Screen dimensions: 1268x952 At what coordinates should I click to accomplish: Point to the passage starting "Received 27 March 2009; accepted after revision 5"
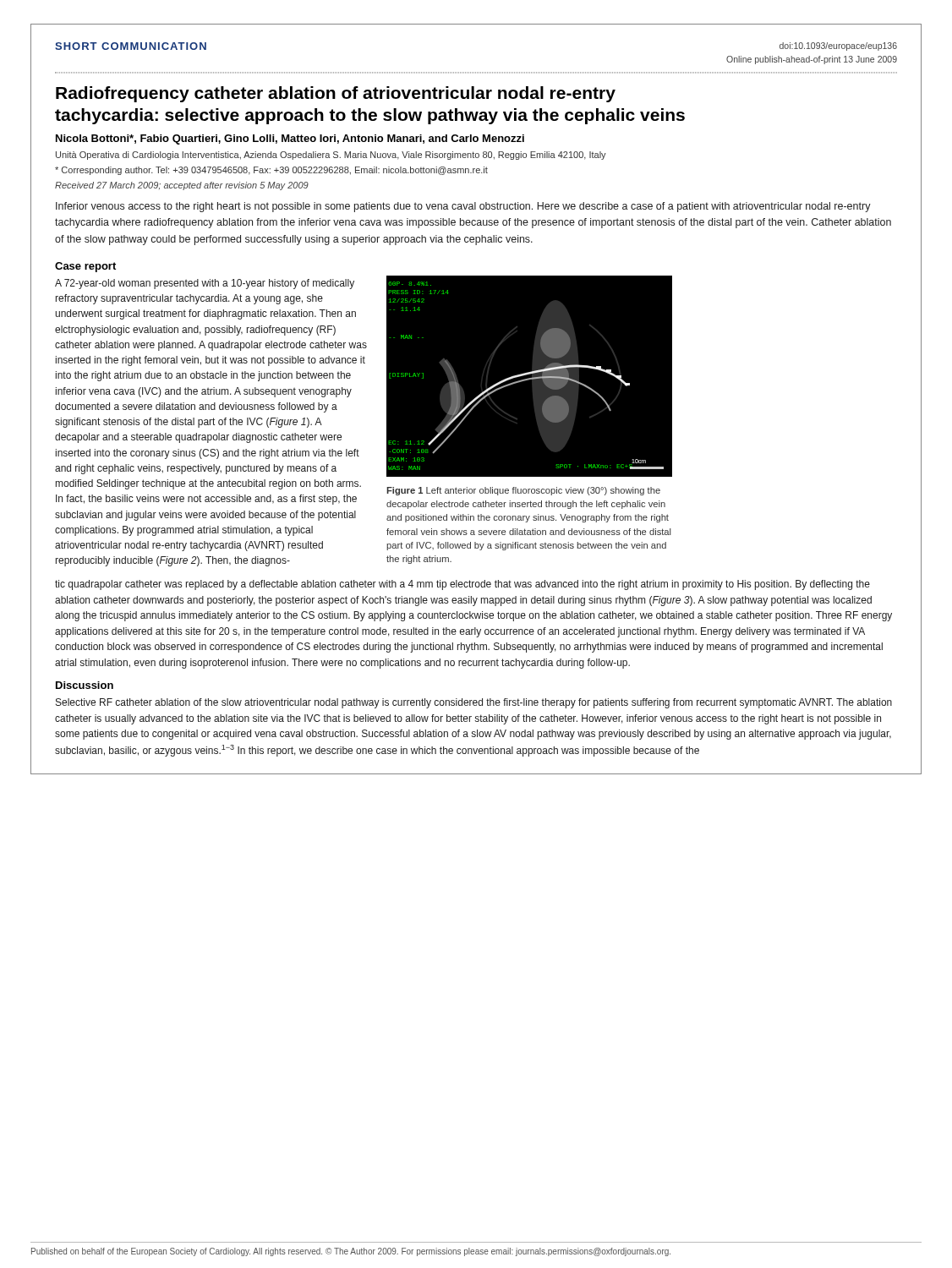point(182,185)
